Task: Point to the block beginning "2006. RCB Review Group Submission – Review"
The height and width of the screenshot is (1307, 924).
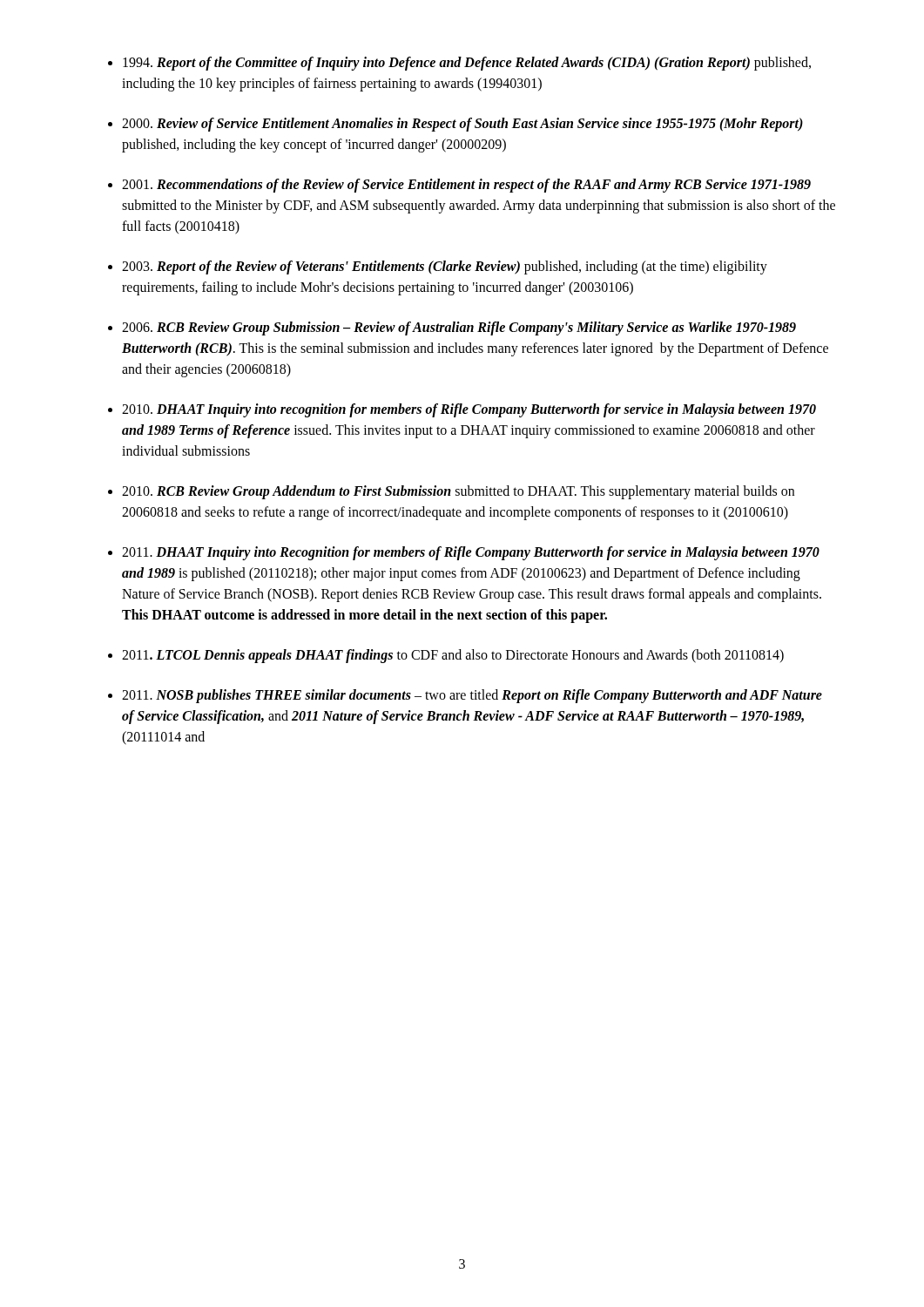Action: pyautogui.click(x=475, y=348)
